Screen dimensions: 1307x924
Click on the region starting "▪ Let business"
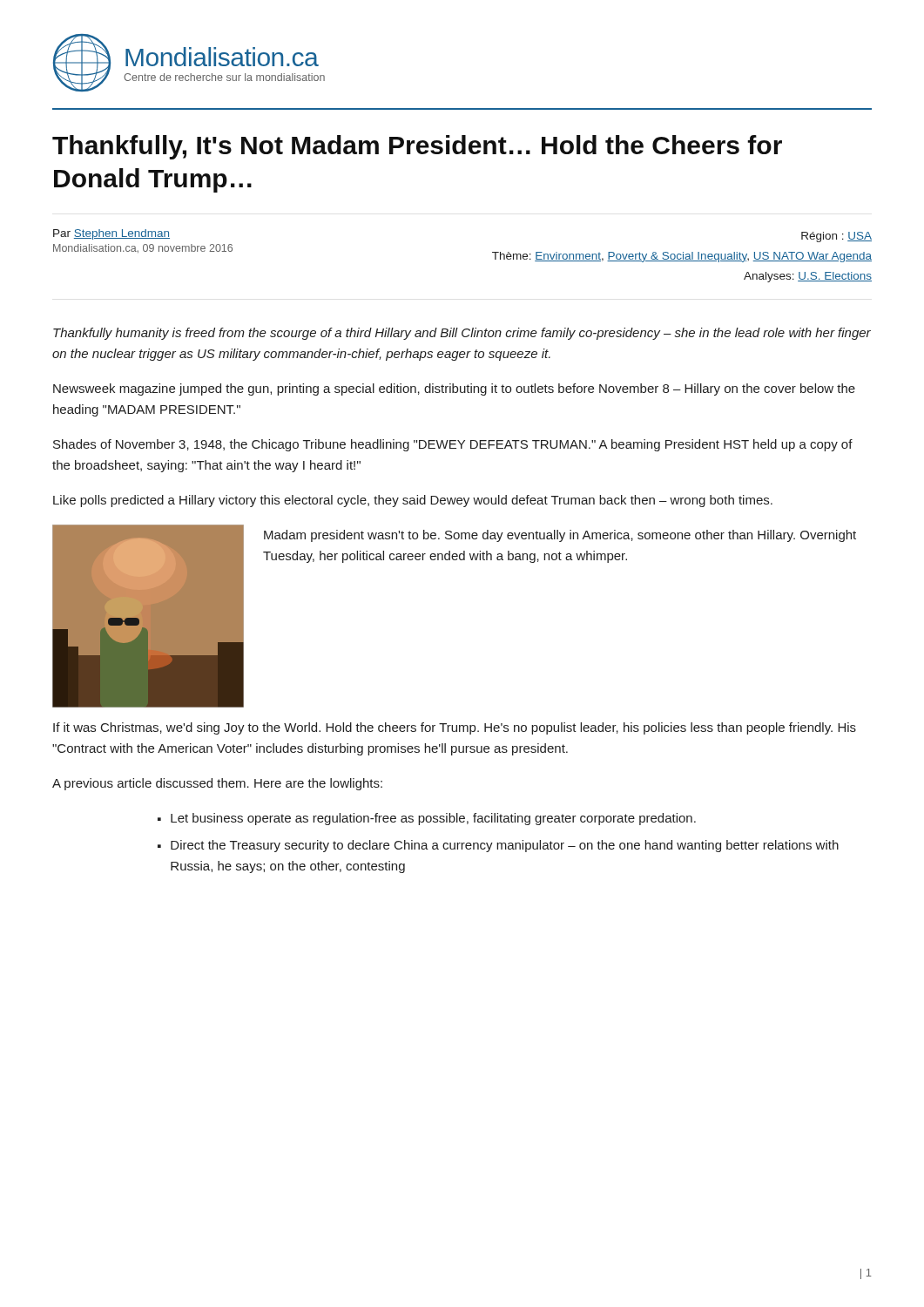point(514,818)
